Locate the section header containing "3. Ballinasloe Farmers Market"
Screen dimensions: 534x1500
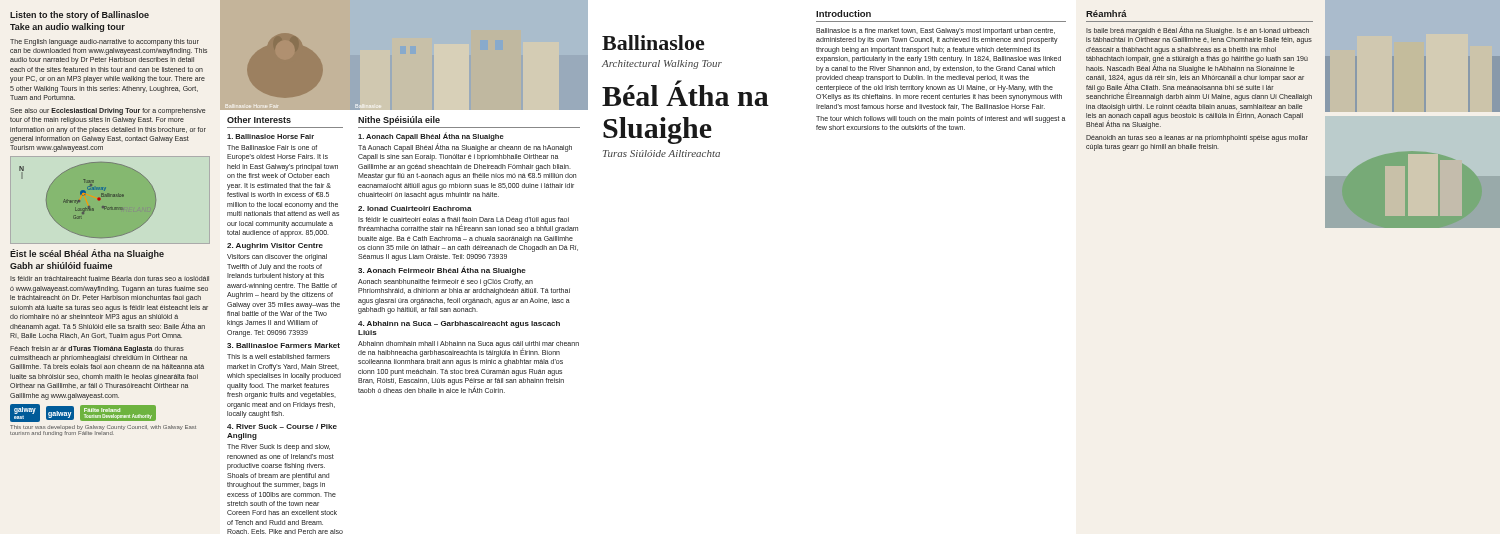pos(283,346)
